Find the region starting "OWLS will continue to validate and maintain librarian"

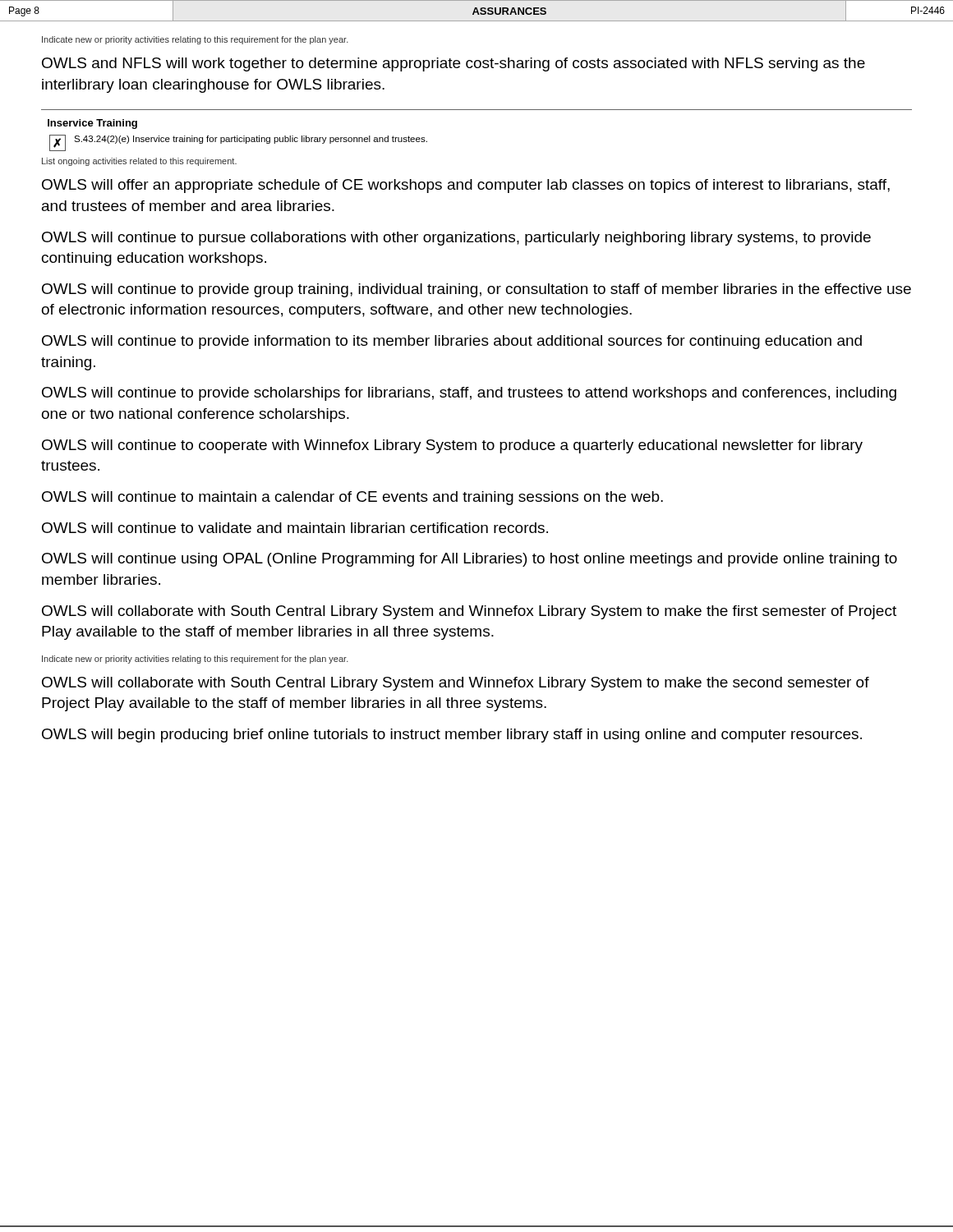point(295,527)
